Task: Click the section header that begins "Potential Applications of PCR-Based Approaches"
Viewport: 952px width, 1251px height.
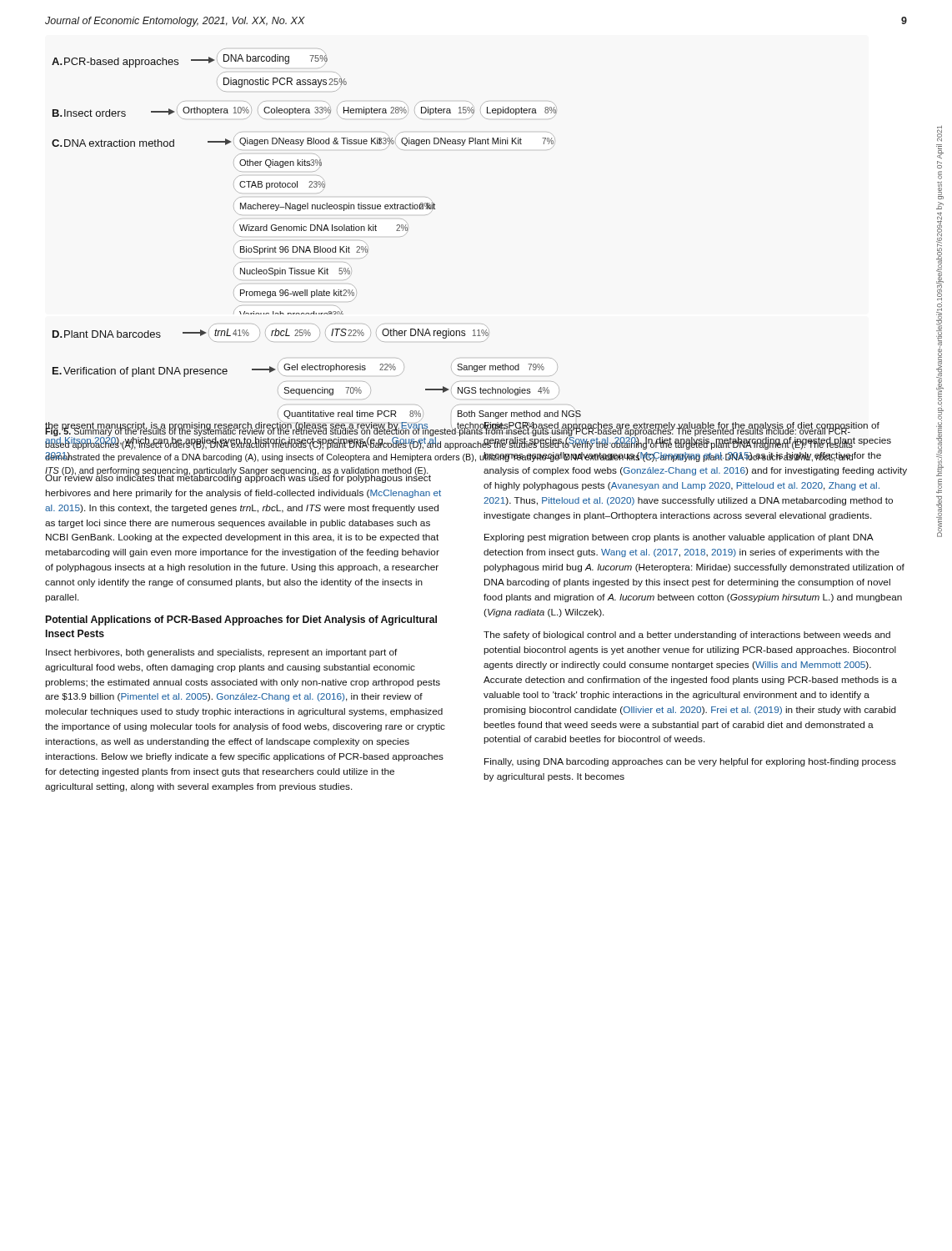Action: [x=241, y=627]
